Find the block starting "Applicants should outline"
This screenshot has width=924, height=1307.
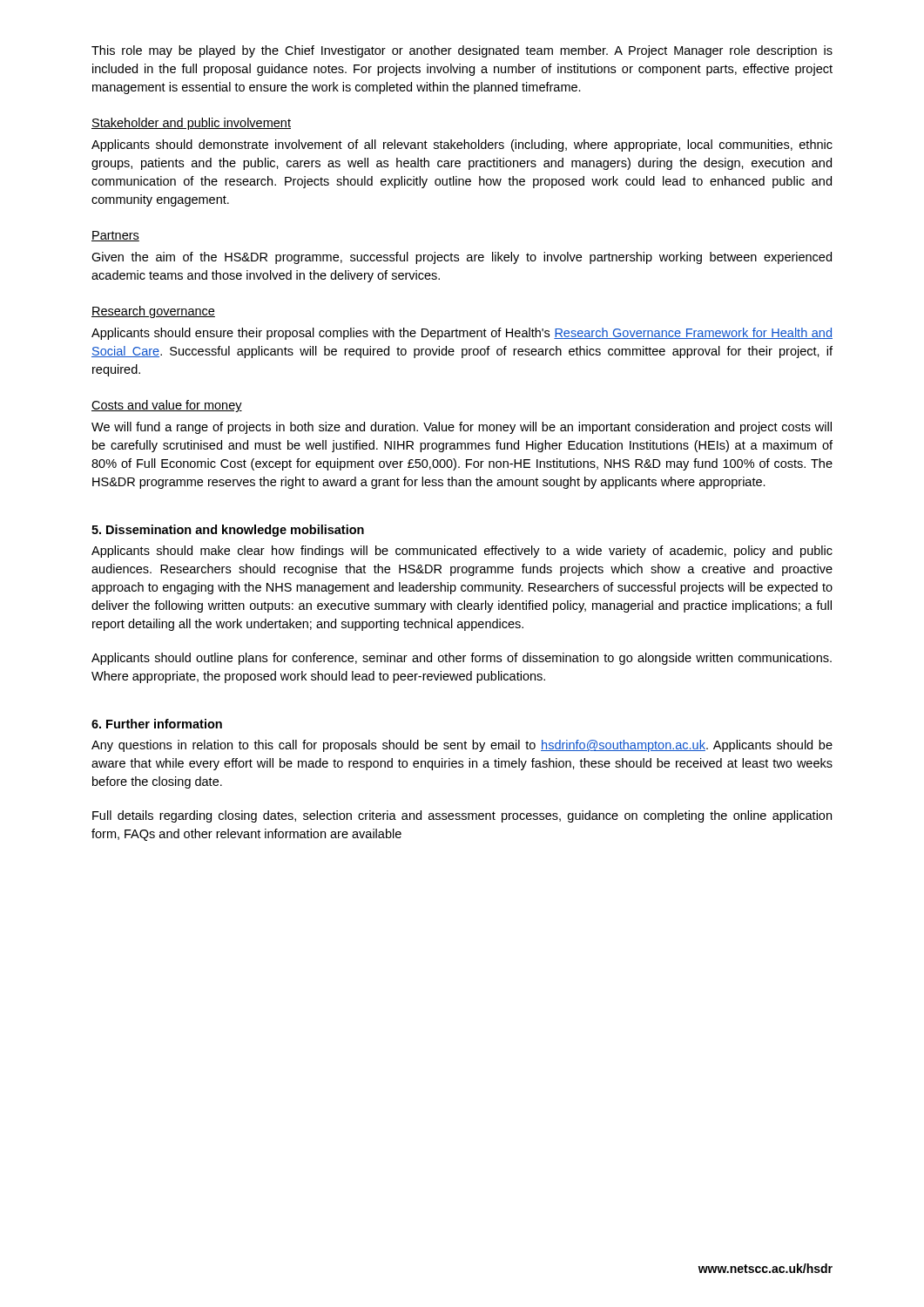[462, 667]
